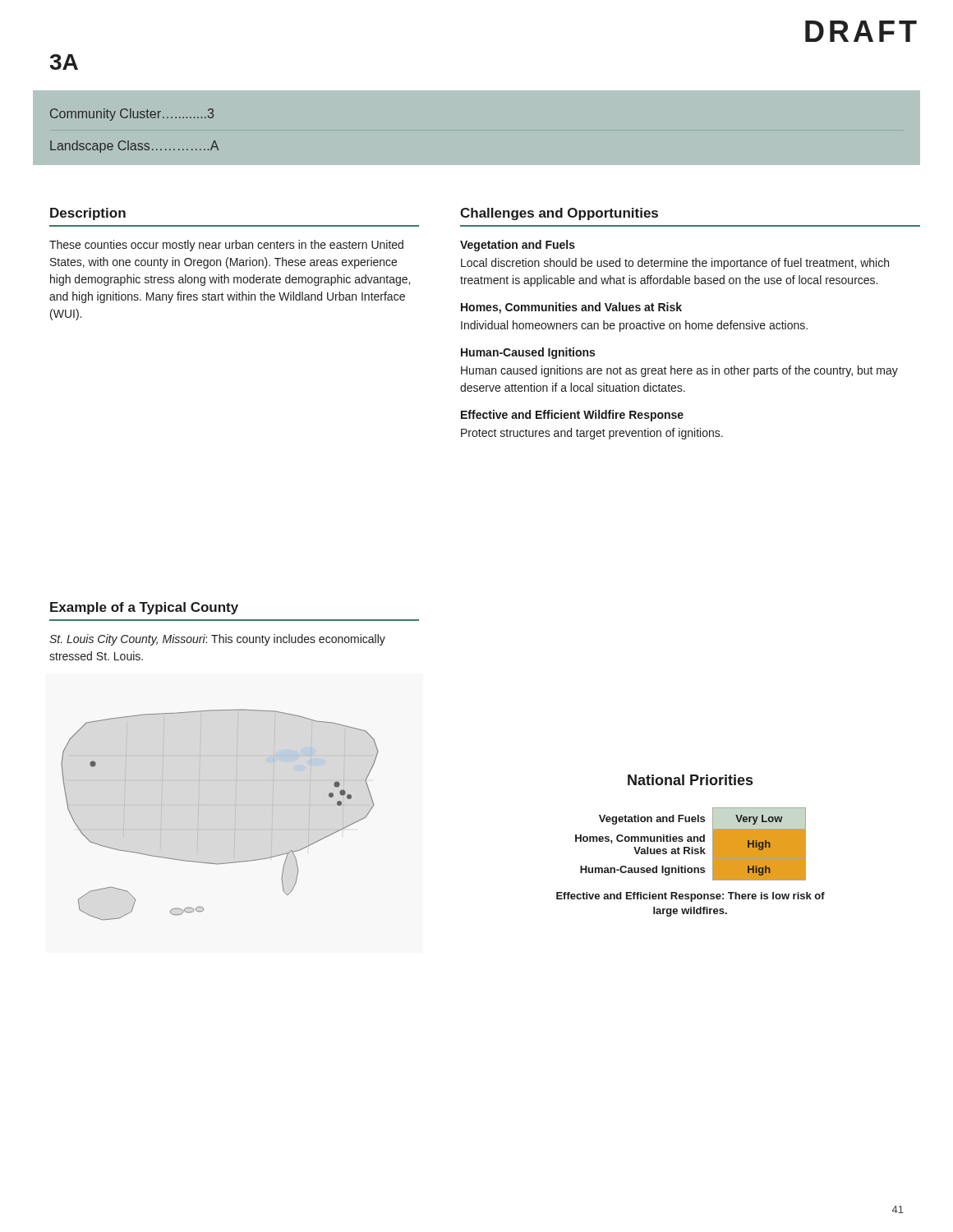The width and height of the screenshot is (953, 1232).
Task: Click on the text starting "Community Cluster…"
Action: click(132, 114)
